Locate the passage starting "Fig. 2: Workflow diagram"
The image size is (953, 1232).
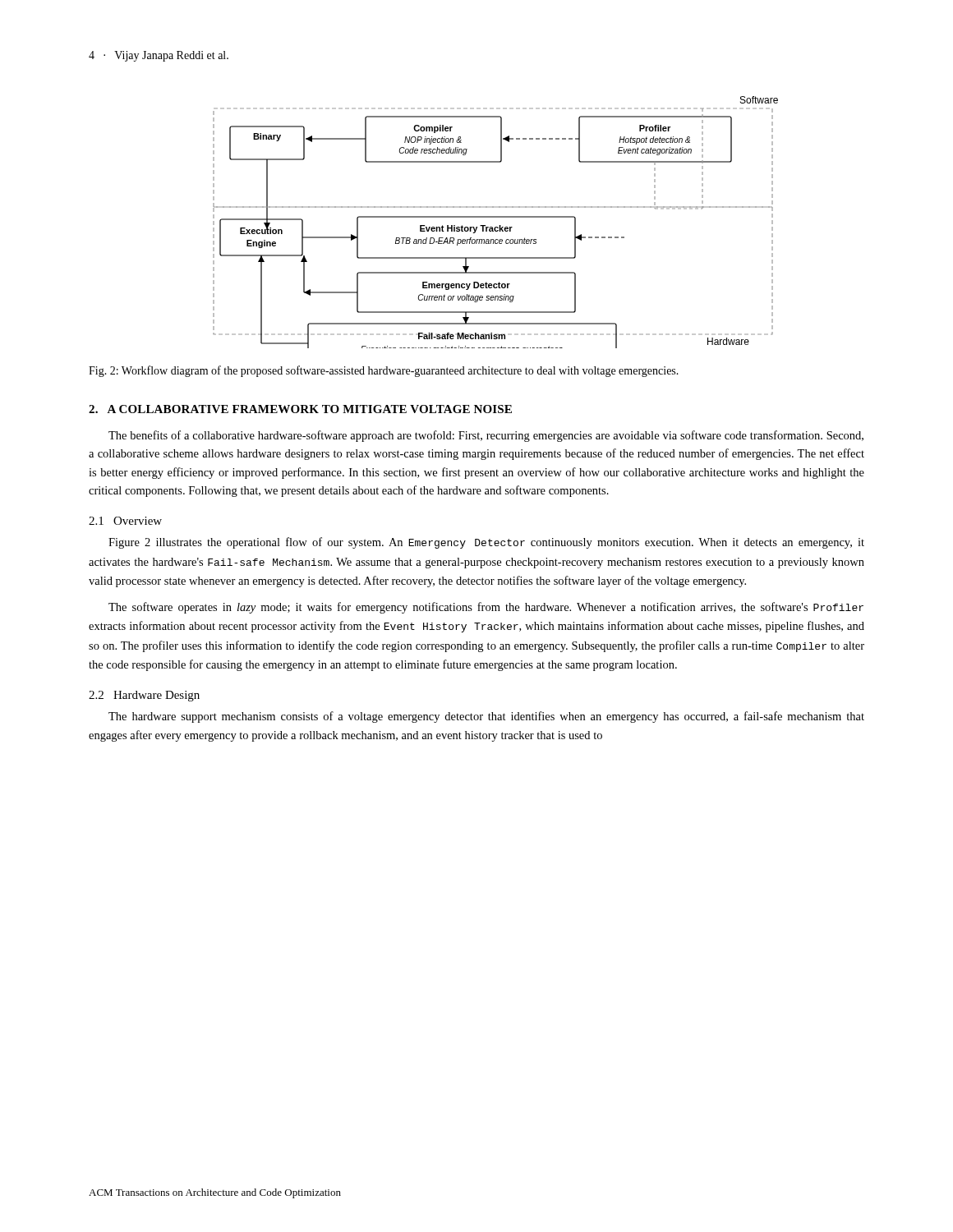(384, 371)
